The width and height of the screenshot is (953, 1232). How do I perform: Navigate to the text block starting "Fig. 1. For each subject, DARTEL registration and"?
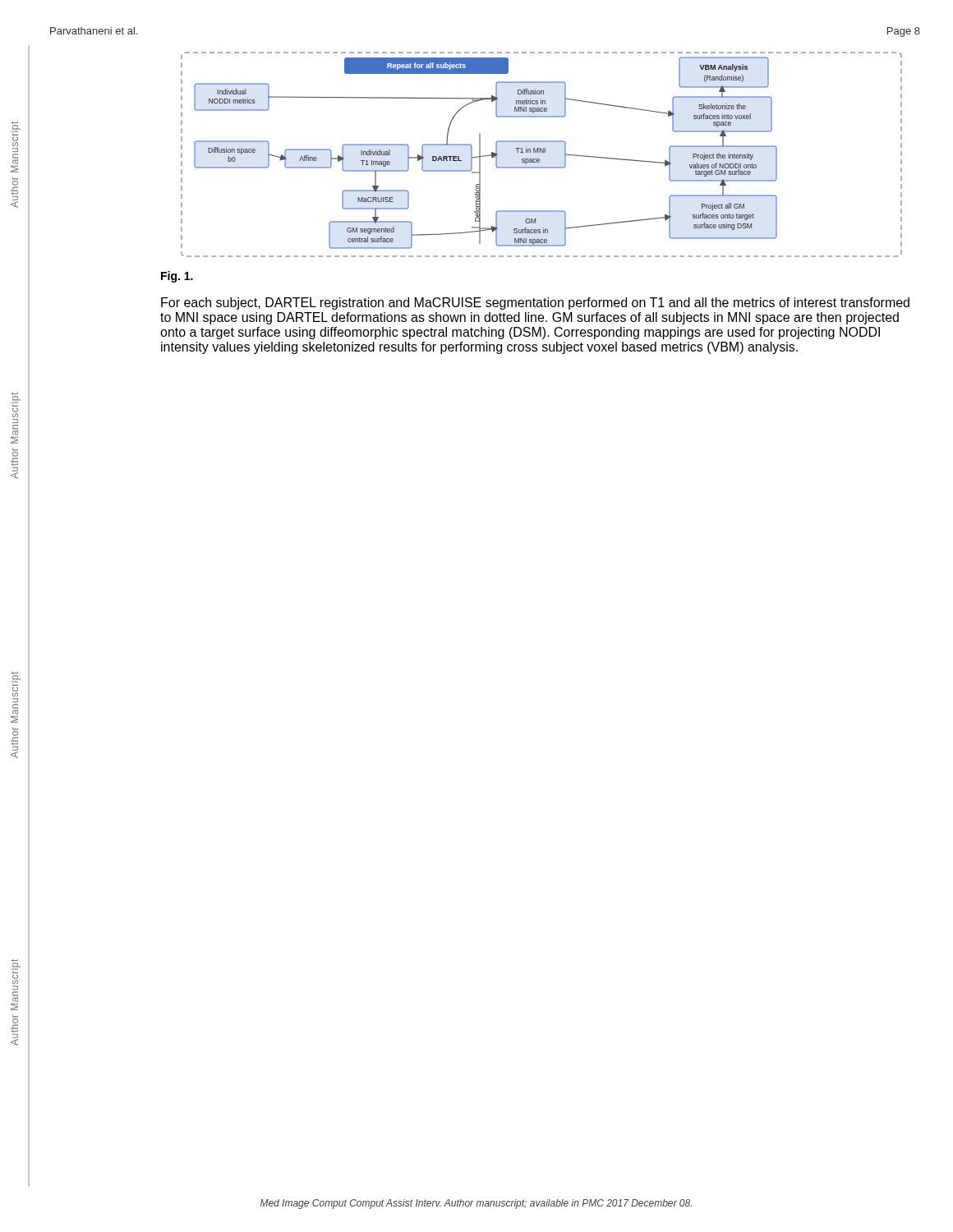click(541, 312)
